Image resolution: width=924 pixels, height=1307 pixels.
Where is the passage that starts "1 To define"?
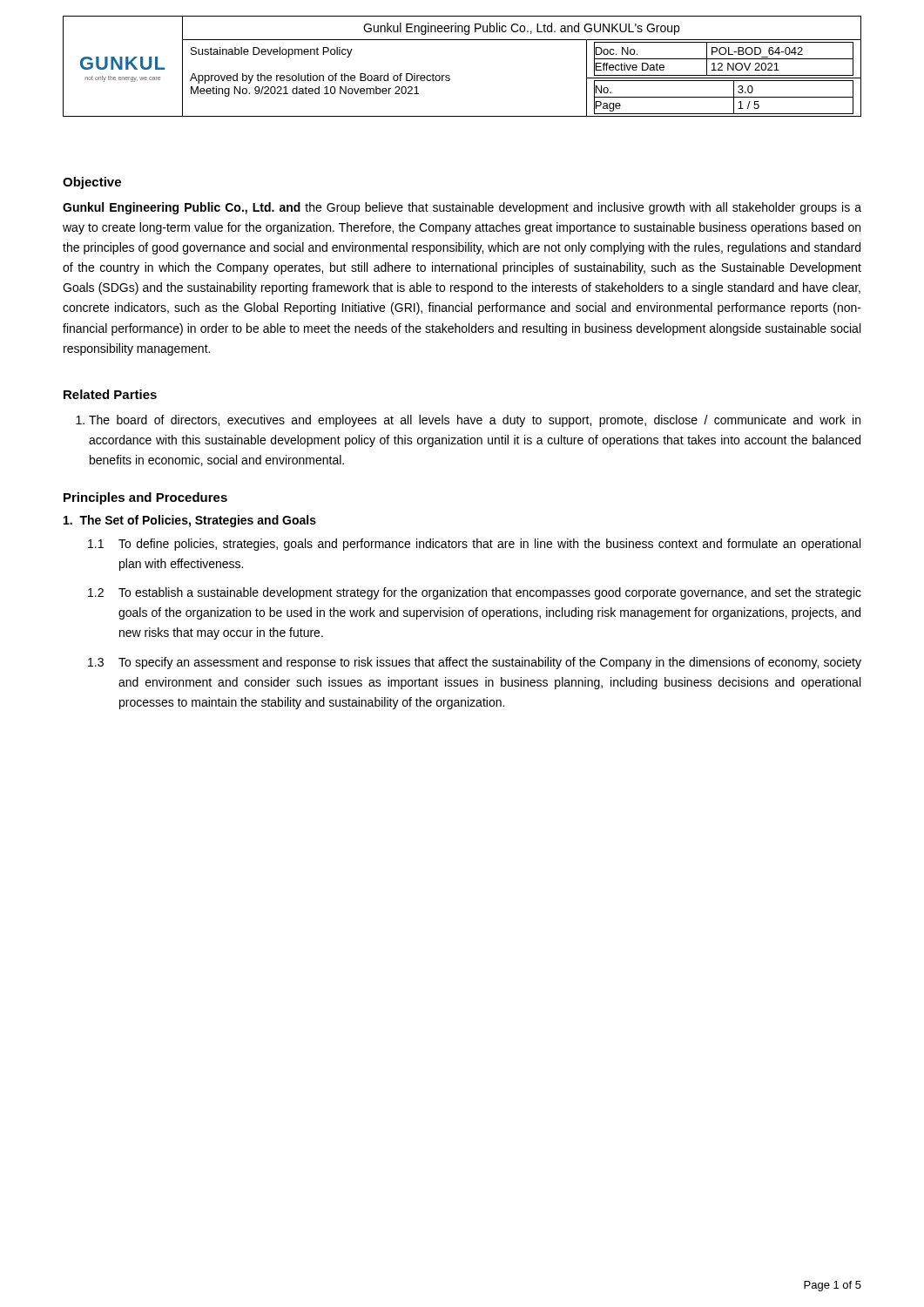pos(474,554)
